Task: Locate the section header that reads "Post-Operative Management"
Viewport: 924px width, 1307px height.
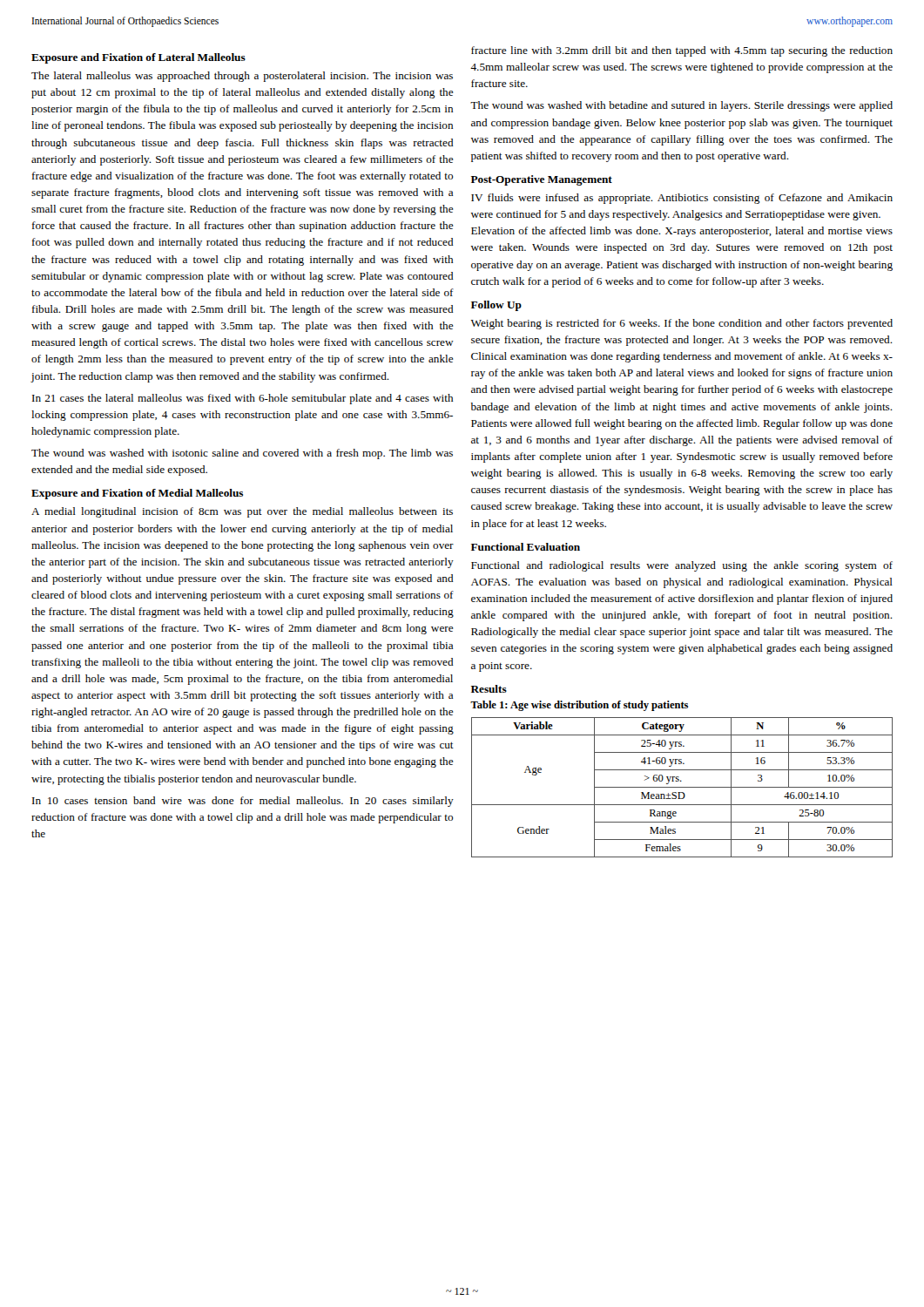Action: coord(541,179)
